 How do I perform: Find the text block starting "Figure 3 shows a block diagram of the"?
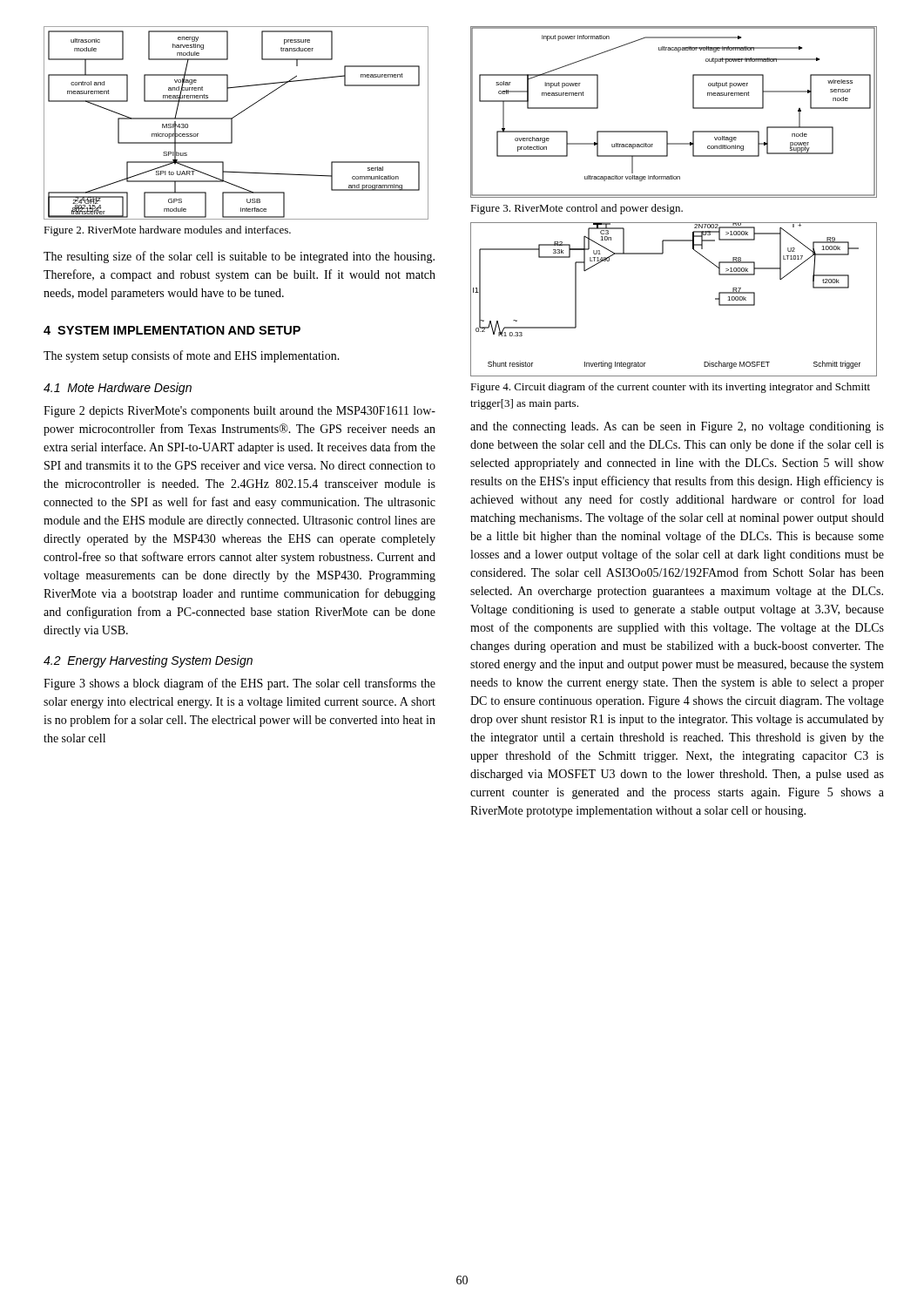[240, 711]
